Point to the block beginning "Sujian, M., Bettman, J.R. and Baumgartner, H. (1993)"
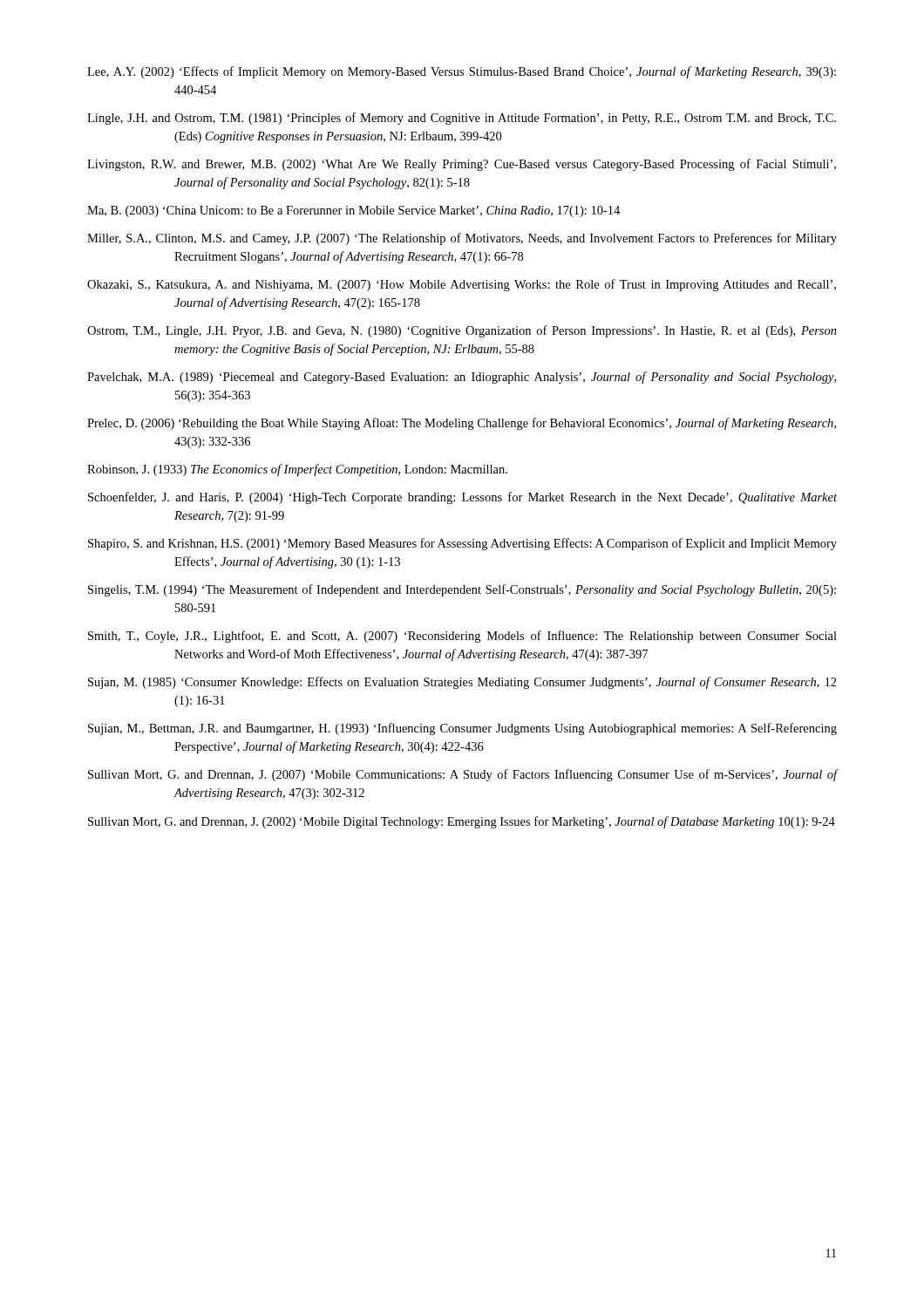The image size is (924, 1308). [462, 738]
